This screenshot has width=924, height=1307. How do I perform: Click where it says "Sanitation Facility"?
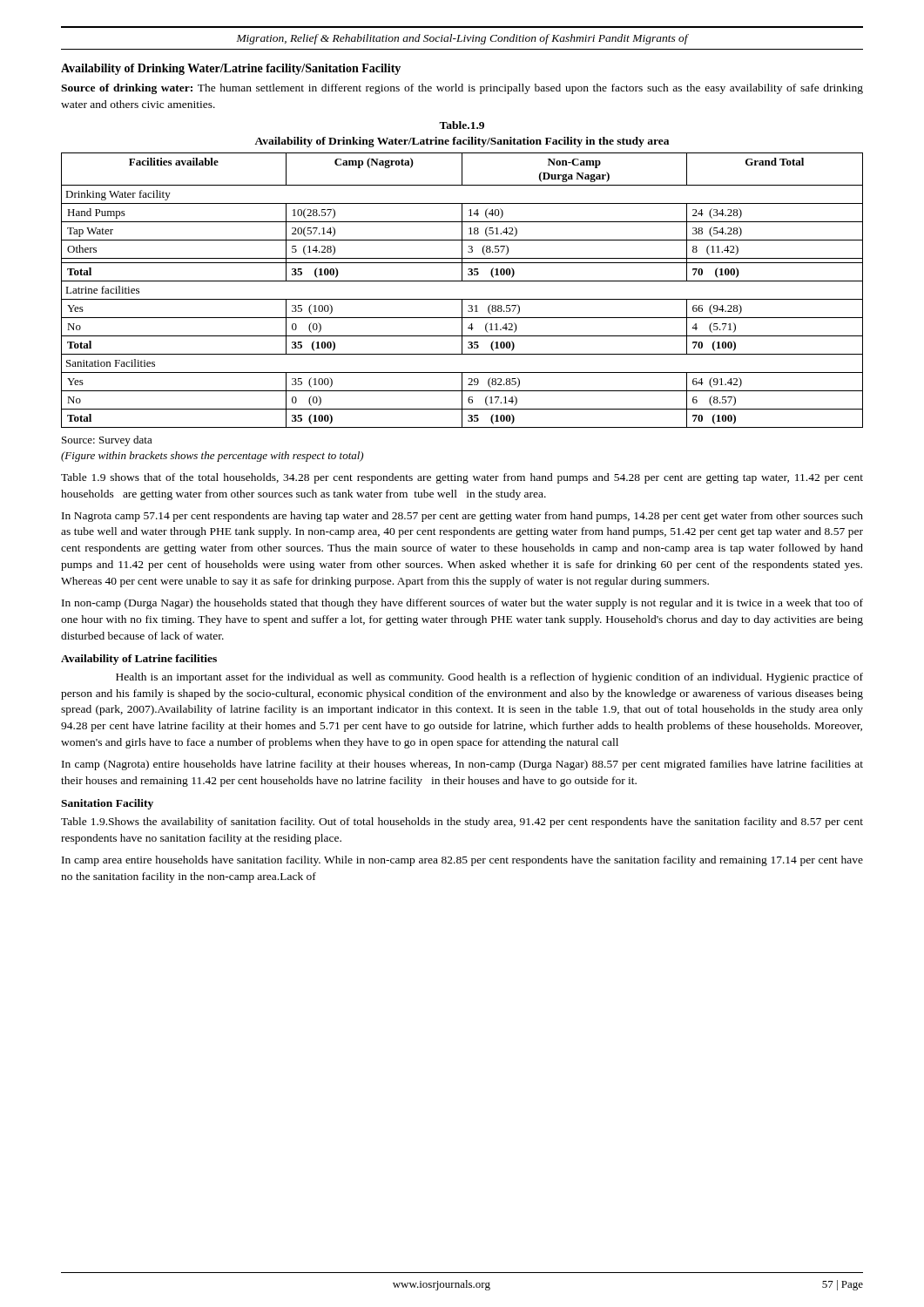[x=107, y=803]
